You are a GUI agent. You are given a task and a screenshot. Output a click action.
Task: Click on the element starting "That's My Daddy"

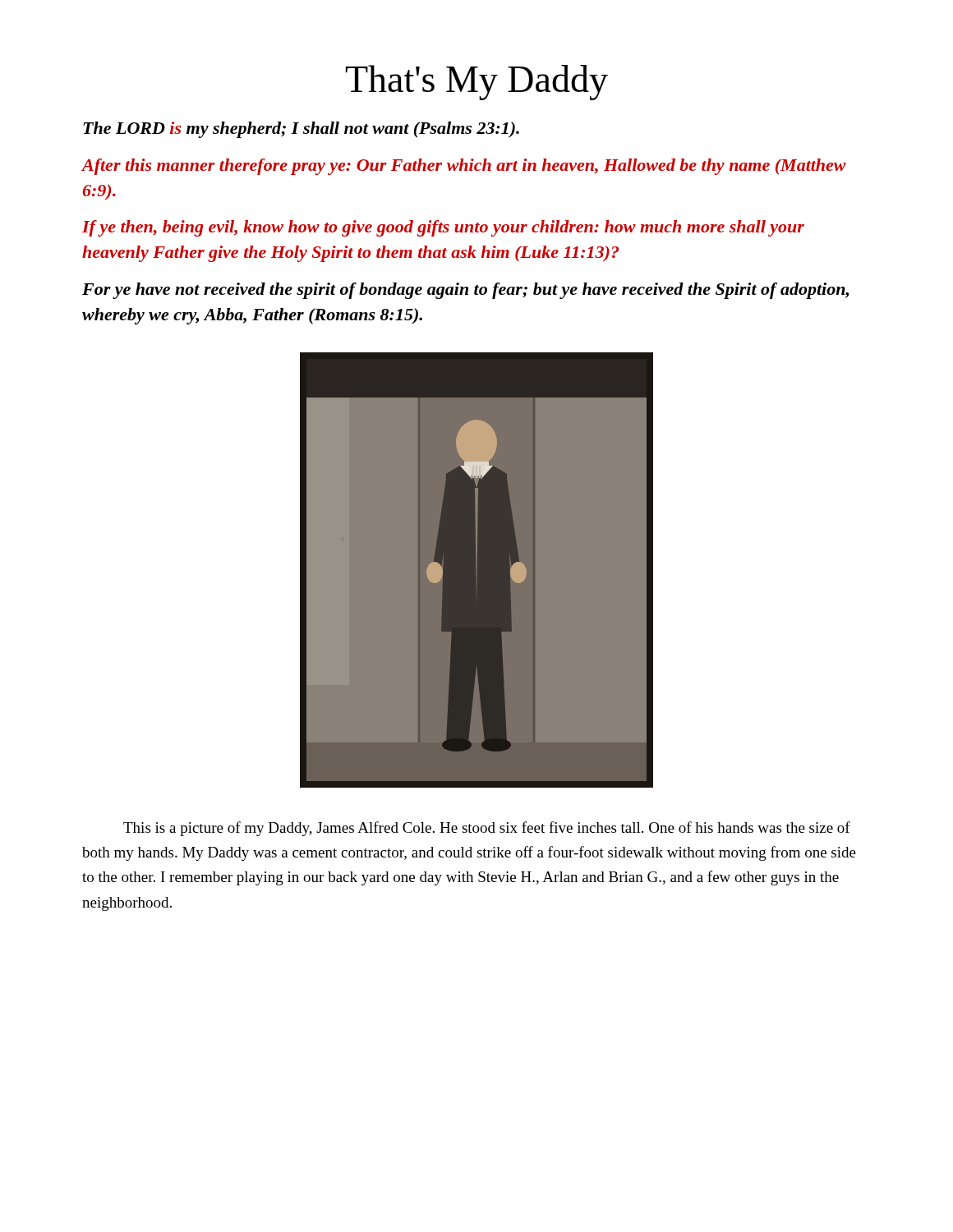(476, 79)
